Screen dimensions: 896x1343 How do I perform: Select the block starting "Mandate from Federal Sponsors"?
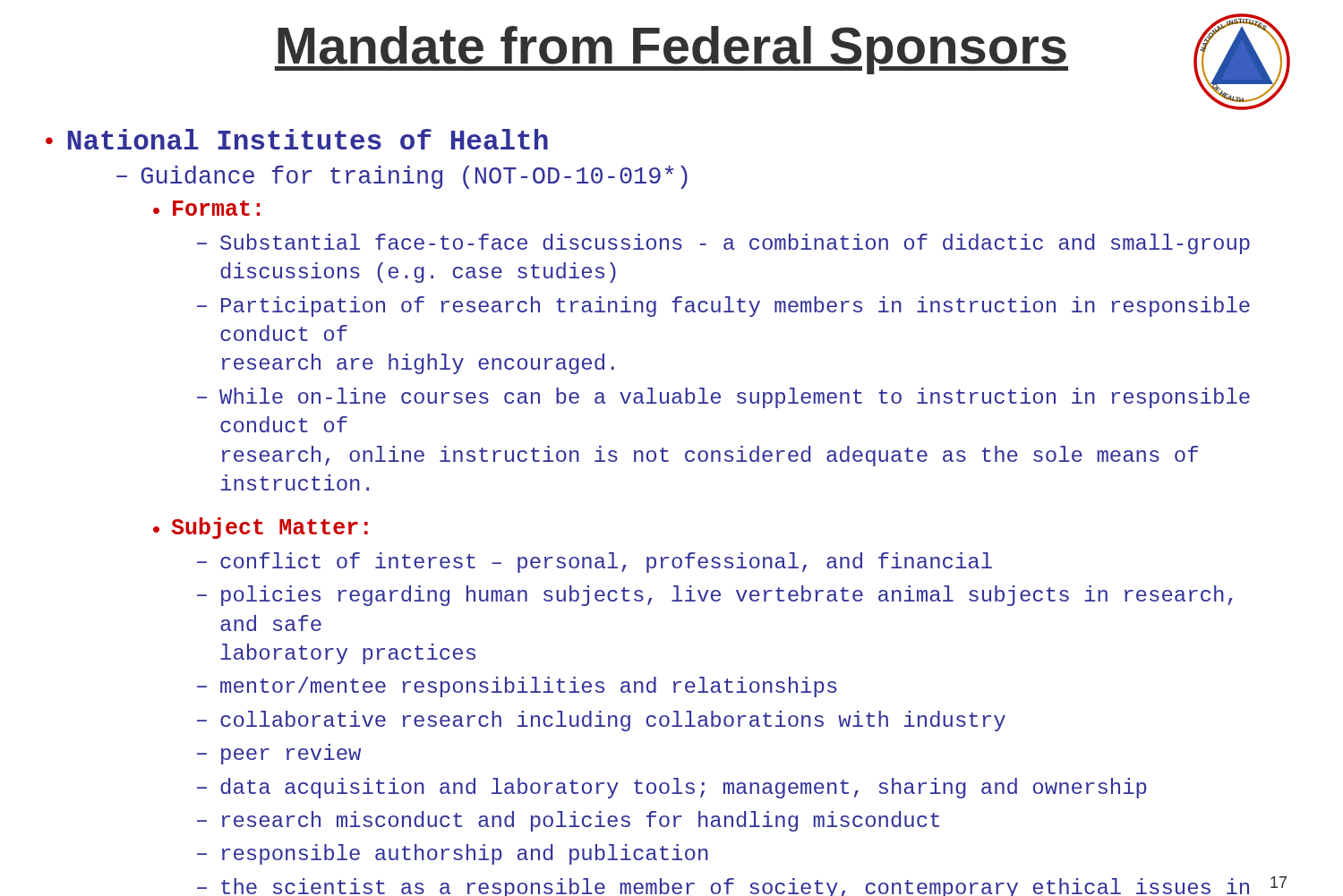pos(672,45)
